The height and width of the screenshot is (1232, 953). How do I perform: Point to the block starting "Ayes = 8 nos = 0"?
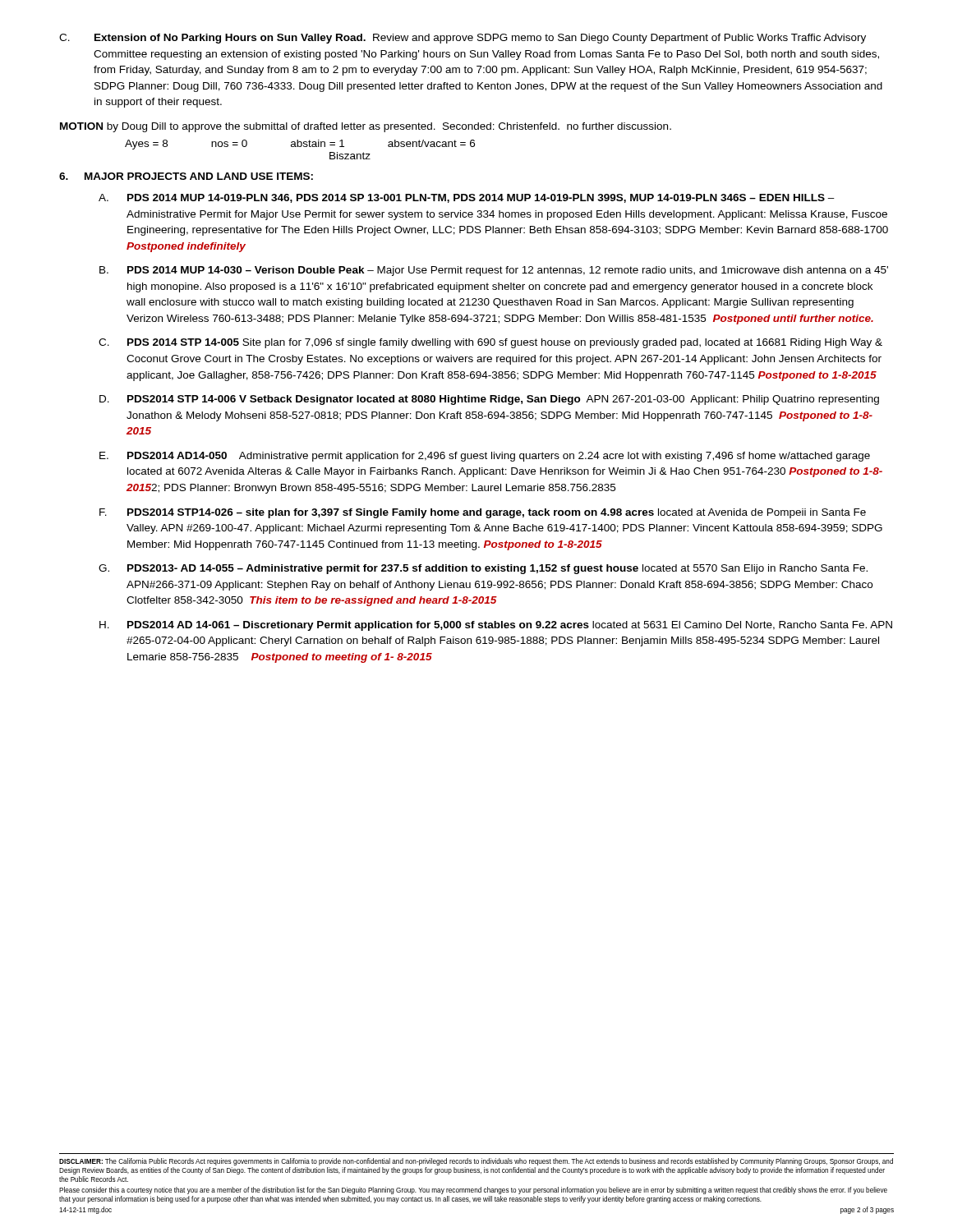point(300,145)
